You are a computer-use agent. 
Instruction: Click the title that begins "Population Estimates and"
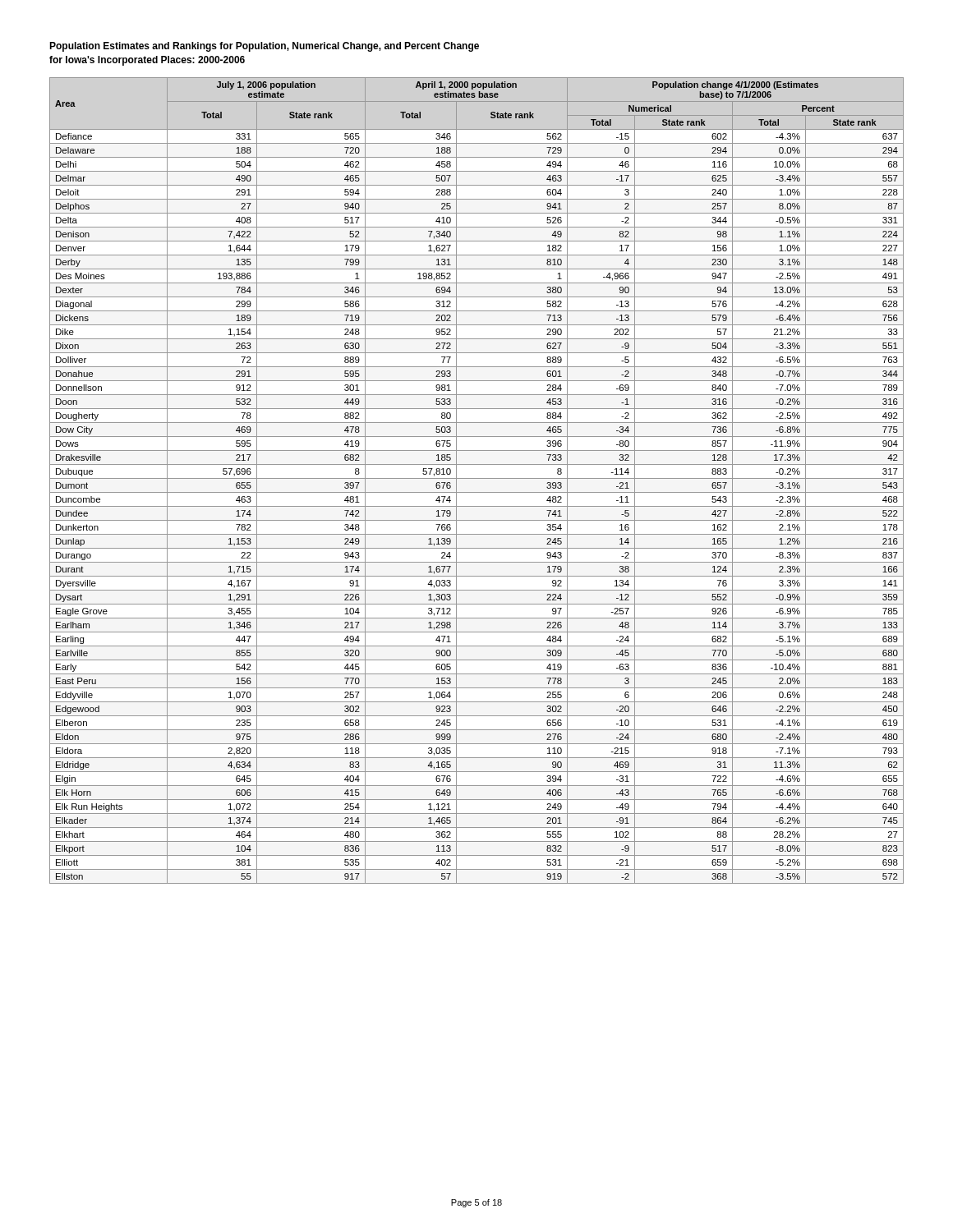pos(476,53)
